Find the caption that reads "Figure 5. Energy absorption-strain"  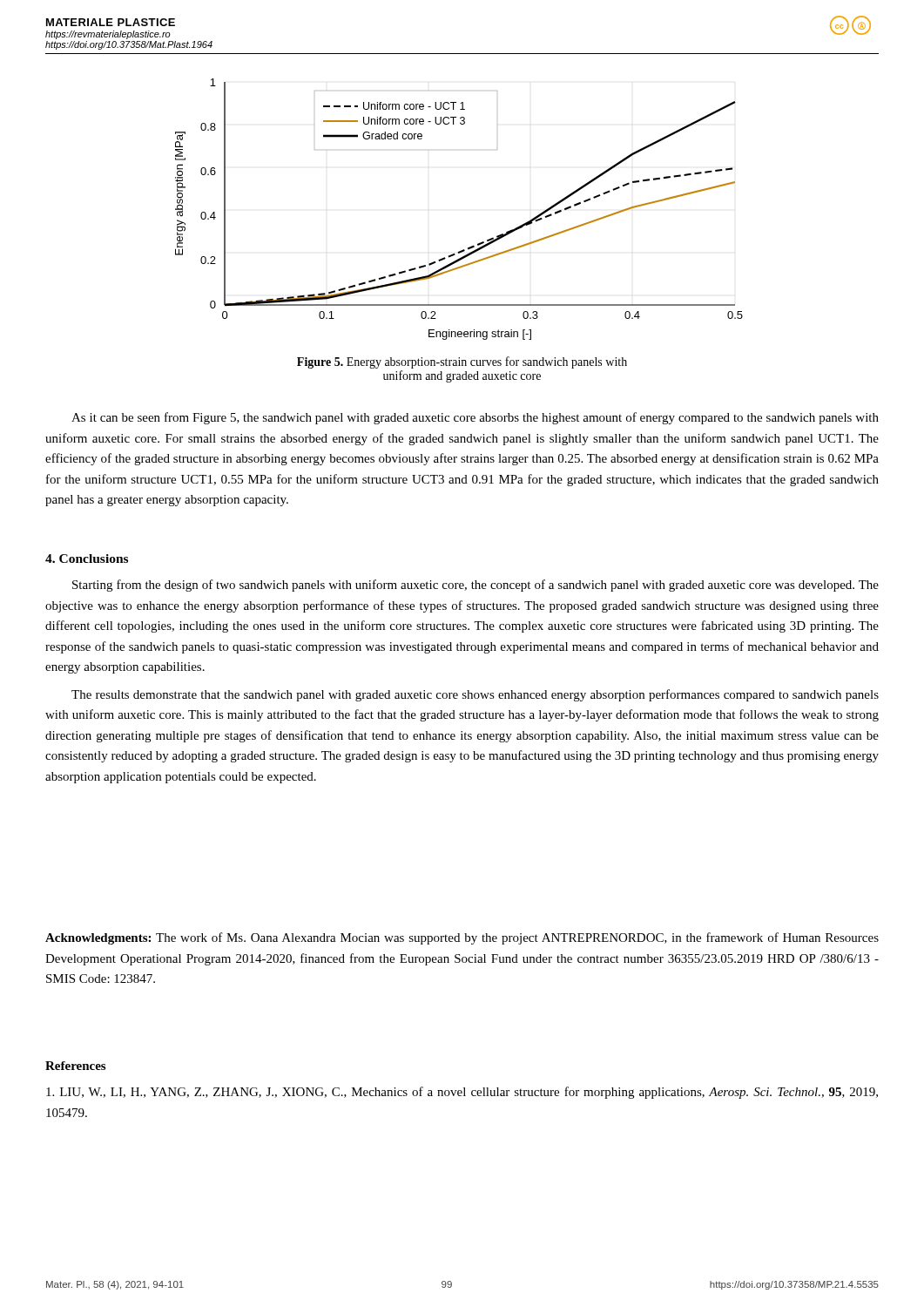(x=462, y=369)
